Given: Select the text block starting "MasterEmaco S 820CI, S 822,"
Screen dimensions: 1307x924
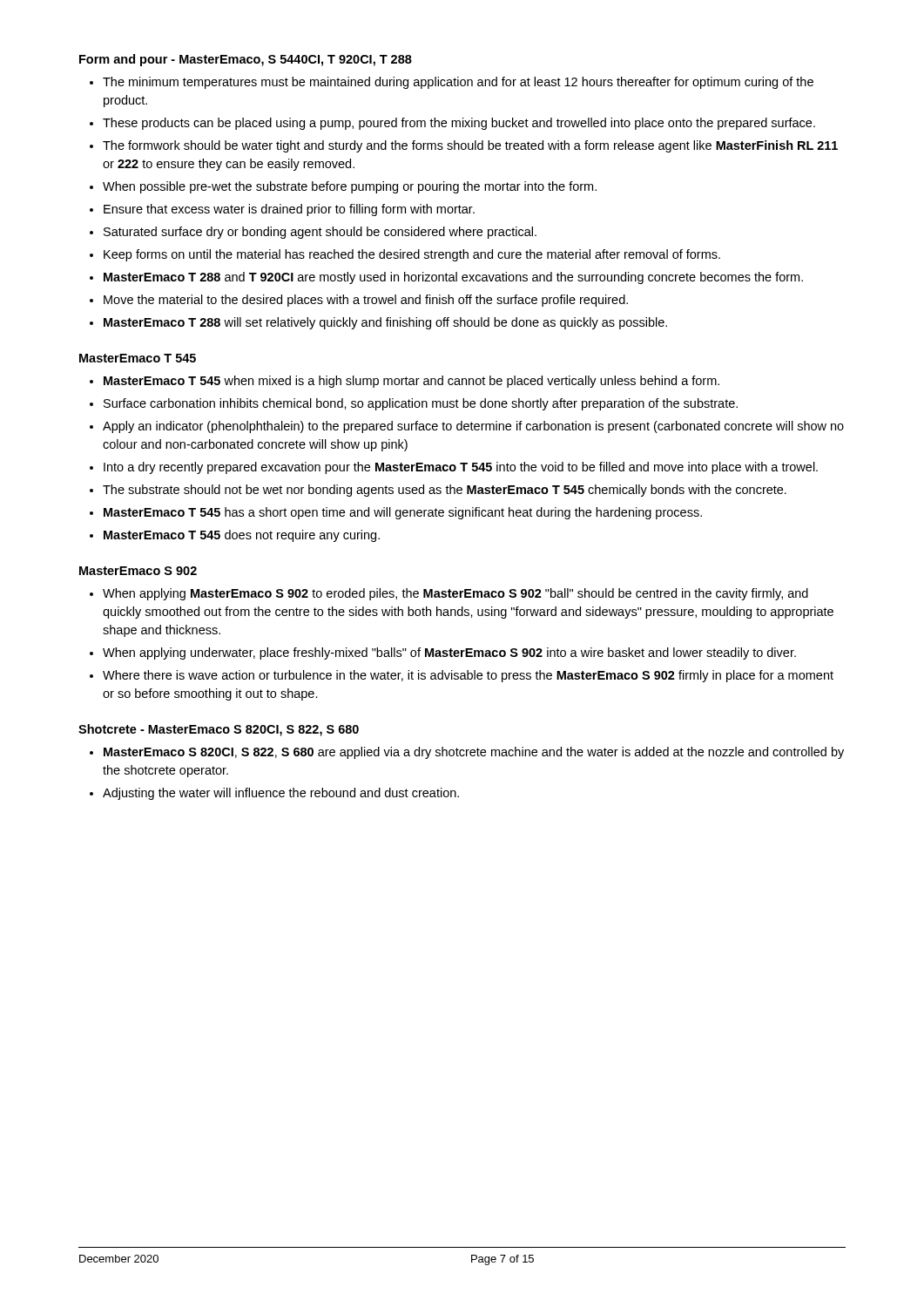Looking at the screenshot, I should pos(473,761).
